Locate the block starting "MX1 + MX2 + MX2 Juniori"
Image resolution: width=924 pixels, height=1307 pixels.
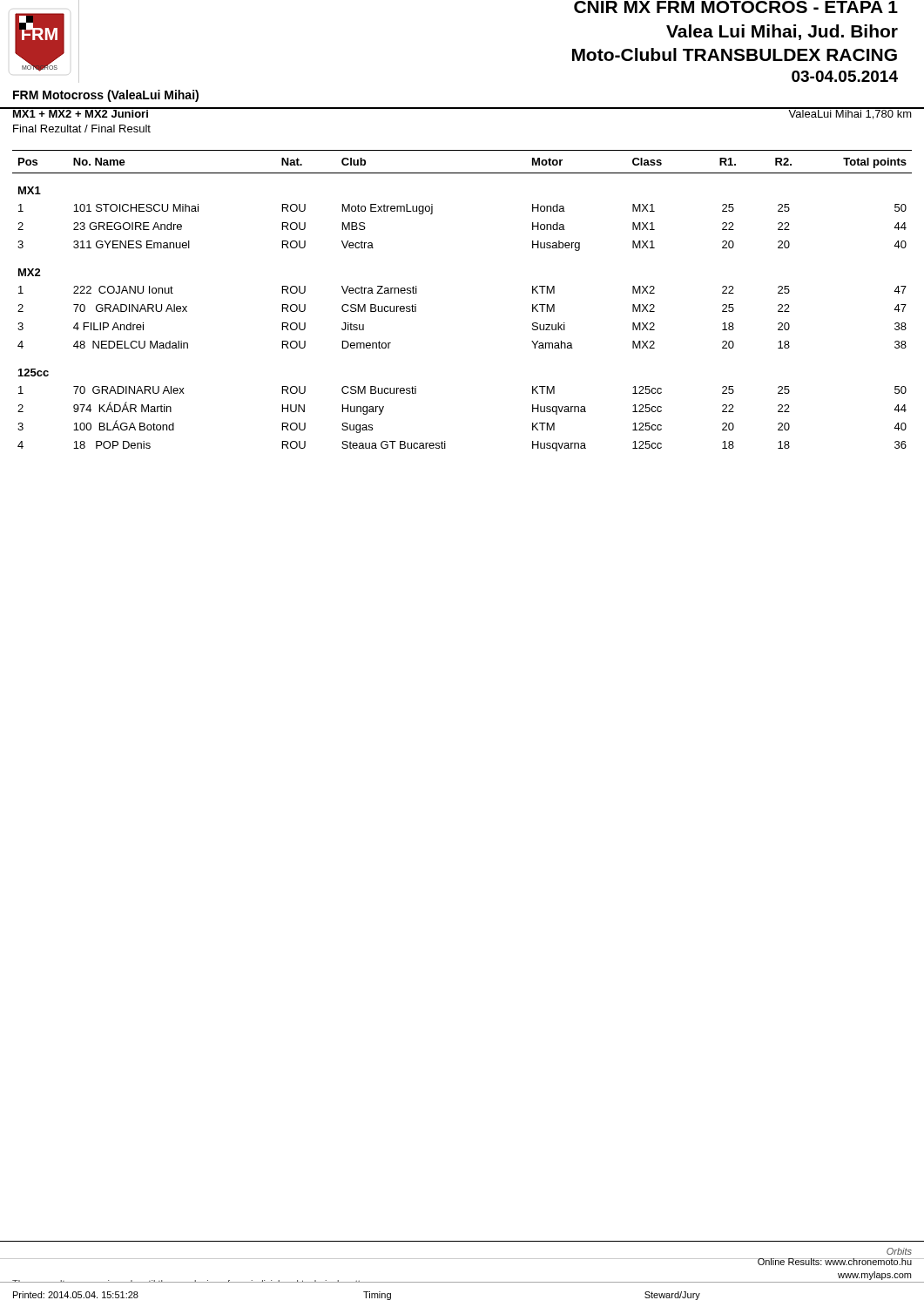[80, 114]
